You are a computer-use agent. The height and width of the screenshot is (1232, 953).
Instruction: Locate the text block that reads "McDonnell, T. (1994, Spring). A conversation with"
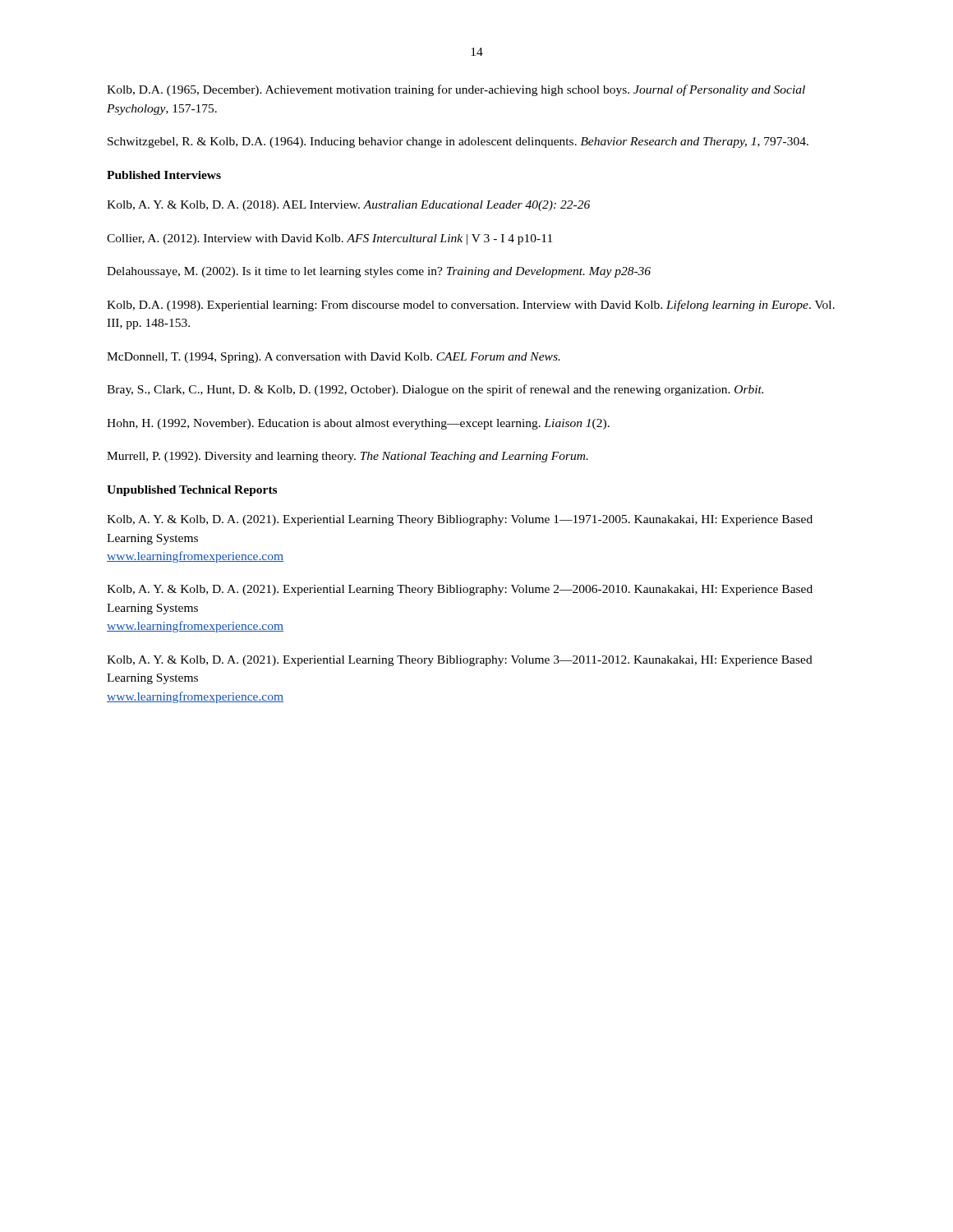(x=334, y=356)
